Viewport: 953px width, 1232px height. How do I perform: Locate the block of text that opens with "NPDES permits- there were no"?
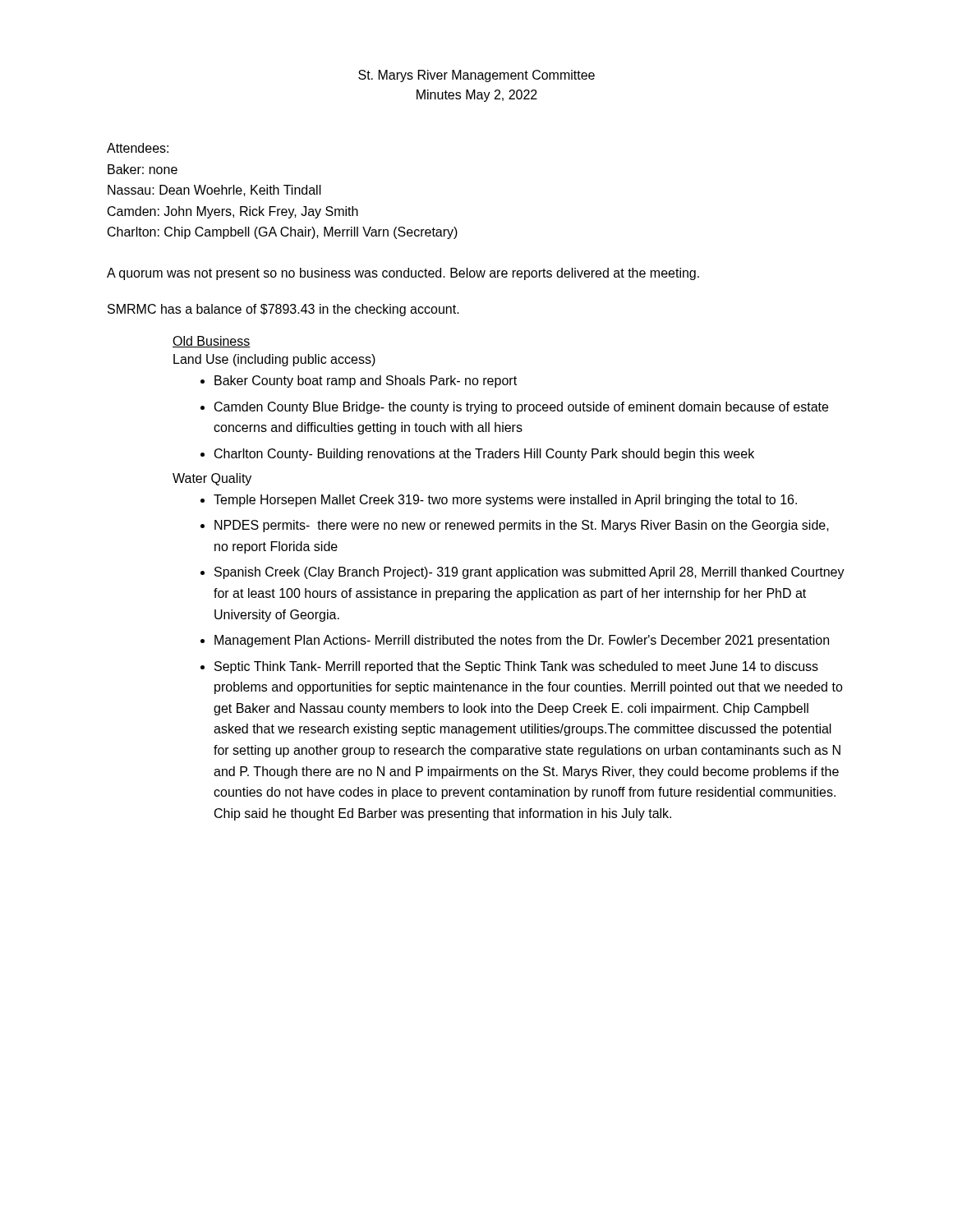coord(522,536)
